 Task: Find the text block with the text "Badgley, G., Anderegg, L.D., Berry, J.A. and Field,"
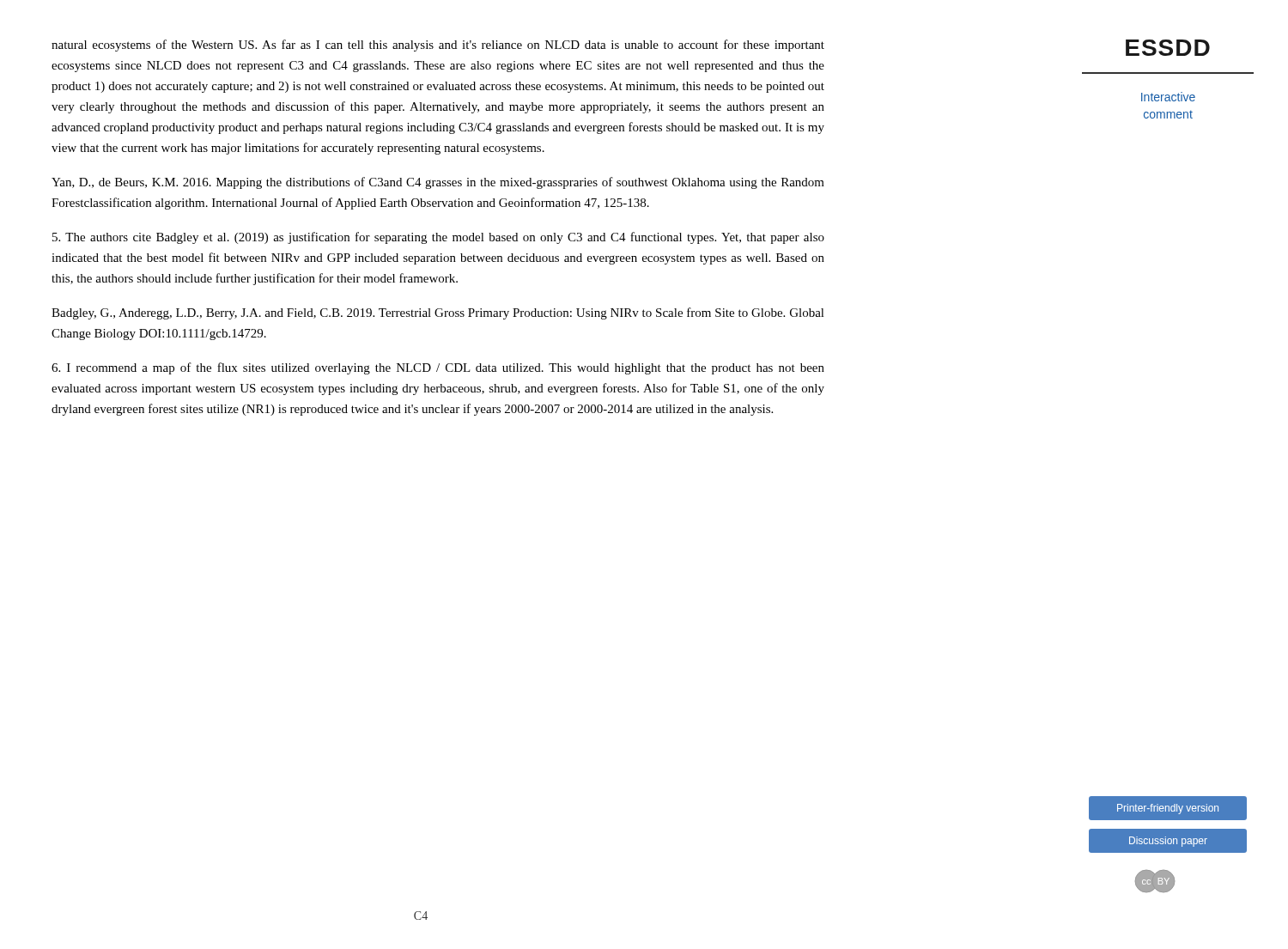coord(438,323)
